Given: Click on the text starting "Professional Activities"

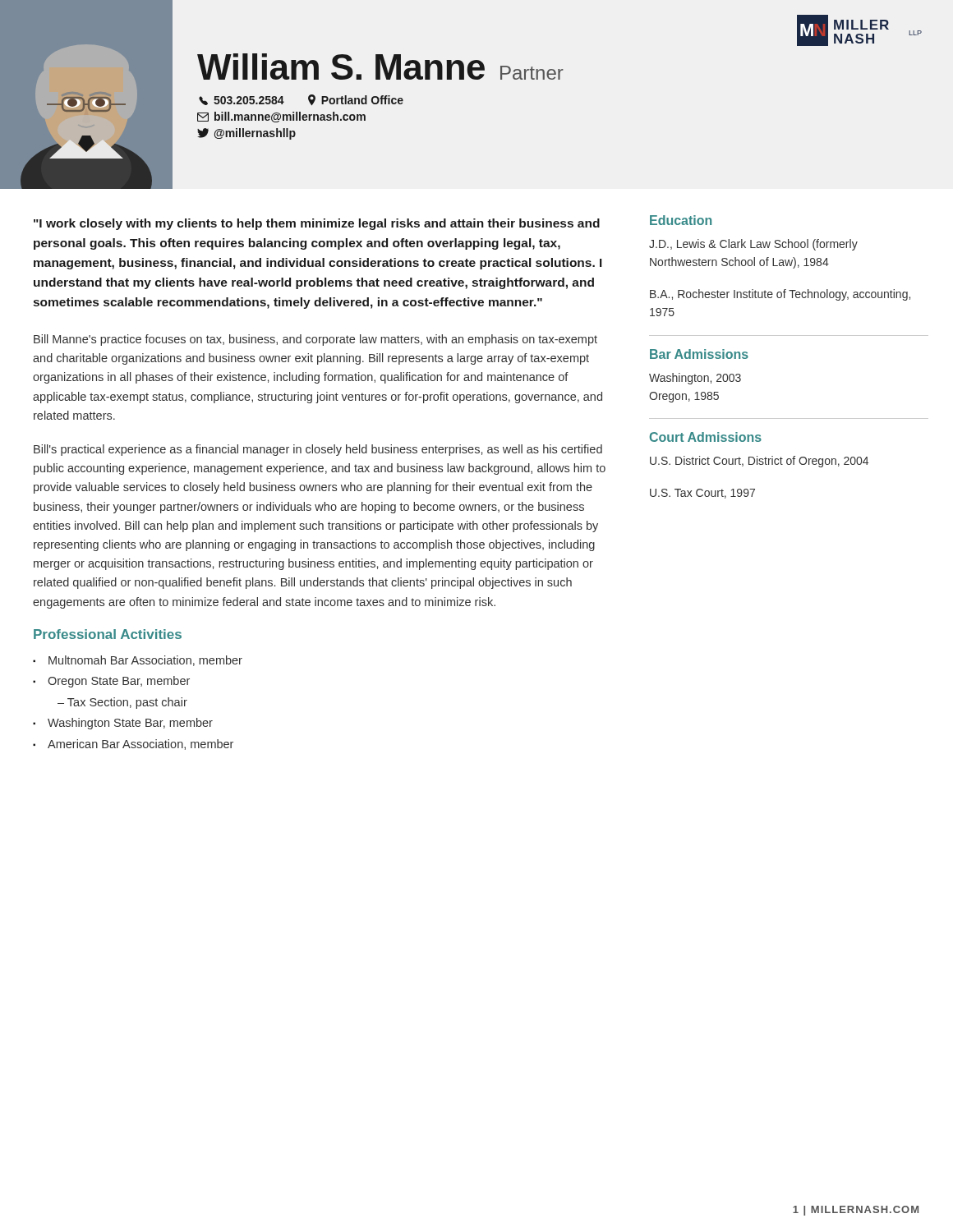Looking at the screenshot, I should coord(107,634).
